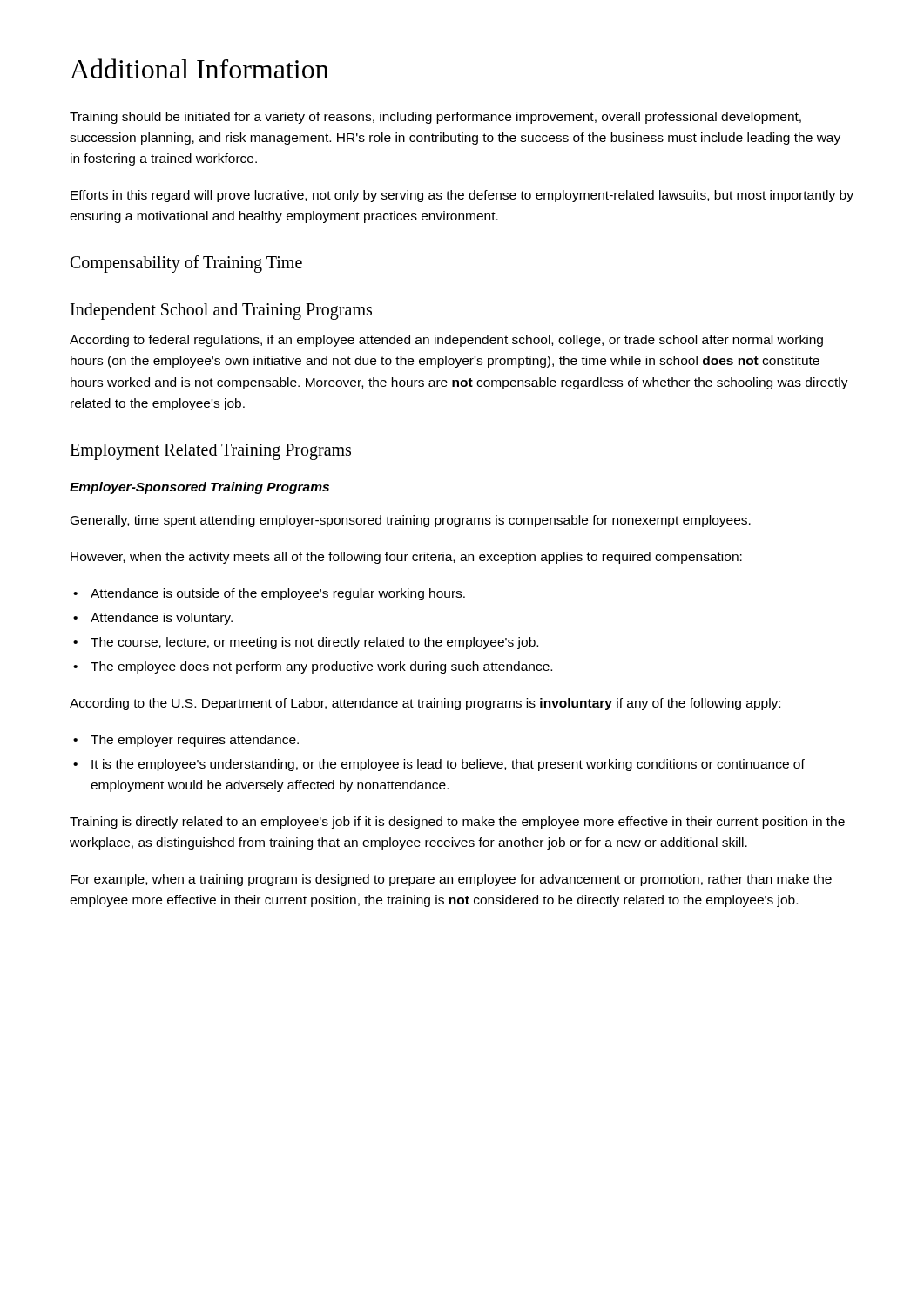The width and height of the screenshot is (924, 1307).
Task: Find the passage starting "Efforts in this regard will prove"
Action: [462, 206]
